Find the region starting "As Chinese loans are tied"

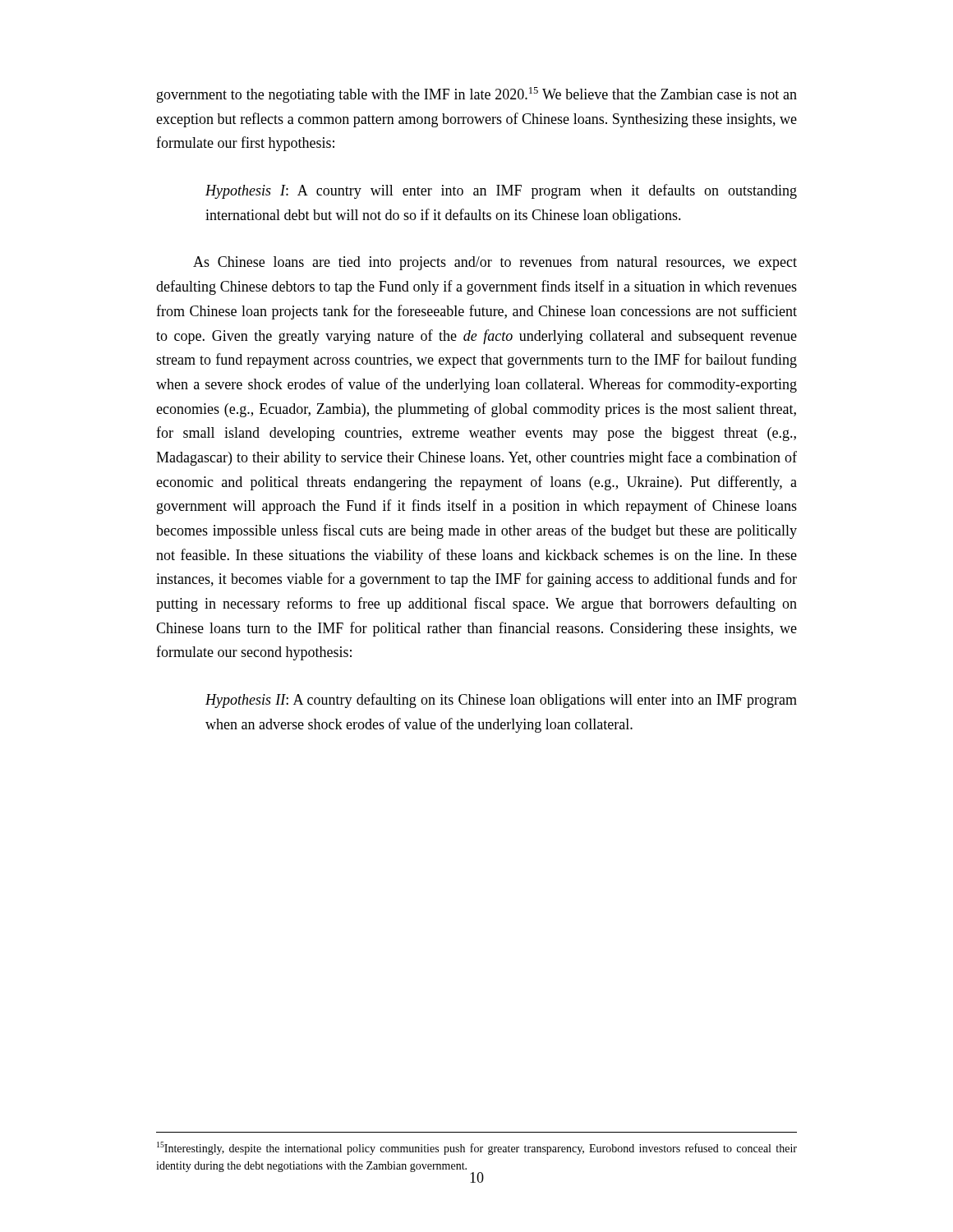[476, 457]
